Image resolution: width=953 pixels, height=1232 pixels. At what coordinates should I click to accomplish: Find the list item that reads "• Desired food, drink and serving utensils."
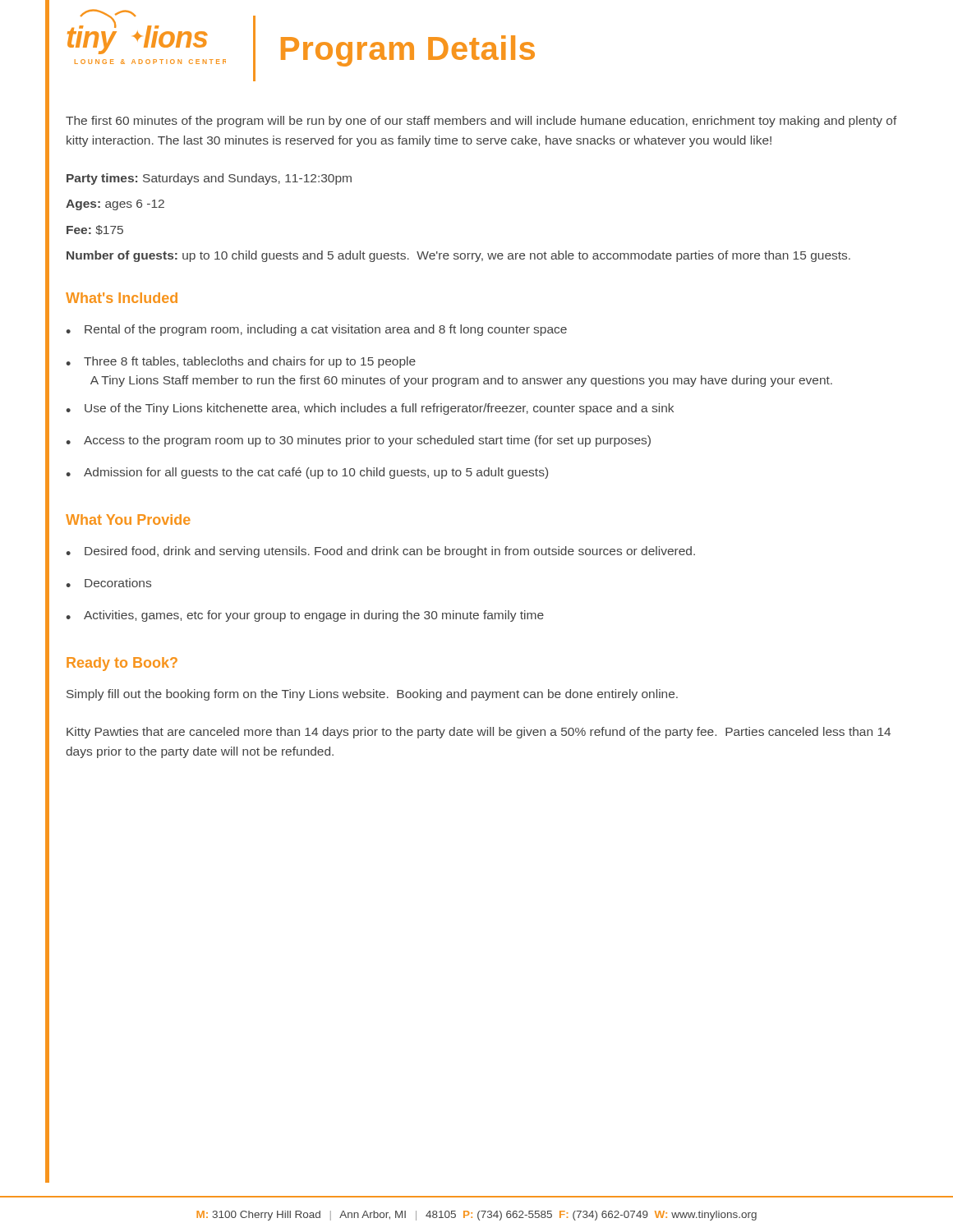[x=493, y=553]
